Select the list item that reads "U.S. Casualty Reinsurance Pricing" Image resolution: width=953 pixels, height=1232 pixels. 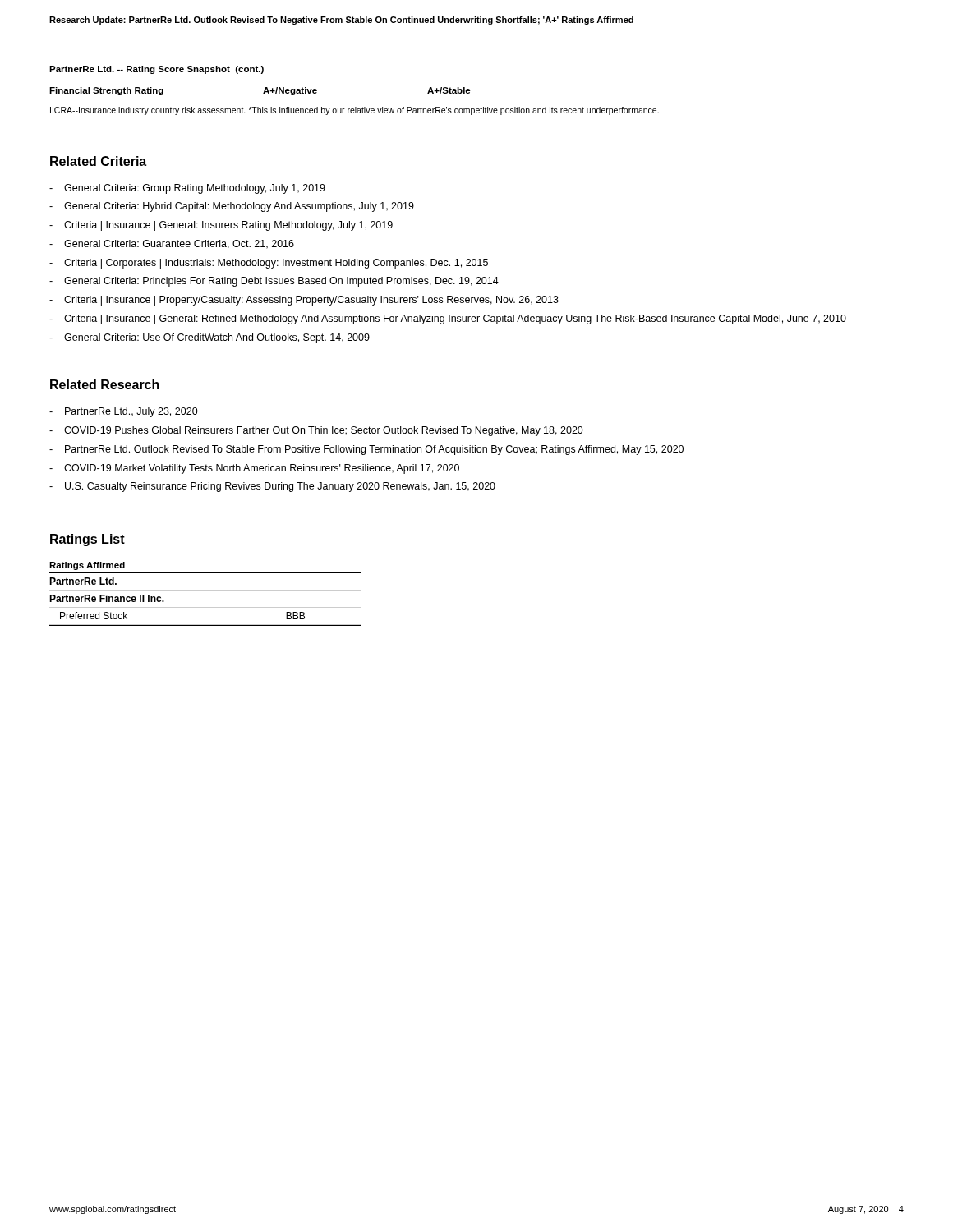pyautogui.click(x=280, y=487)
